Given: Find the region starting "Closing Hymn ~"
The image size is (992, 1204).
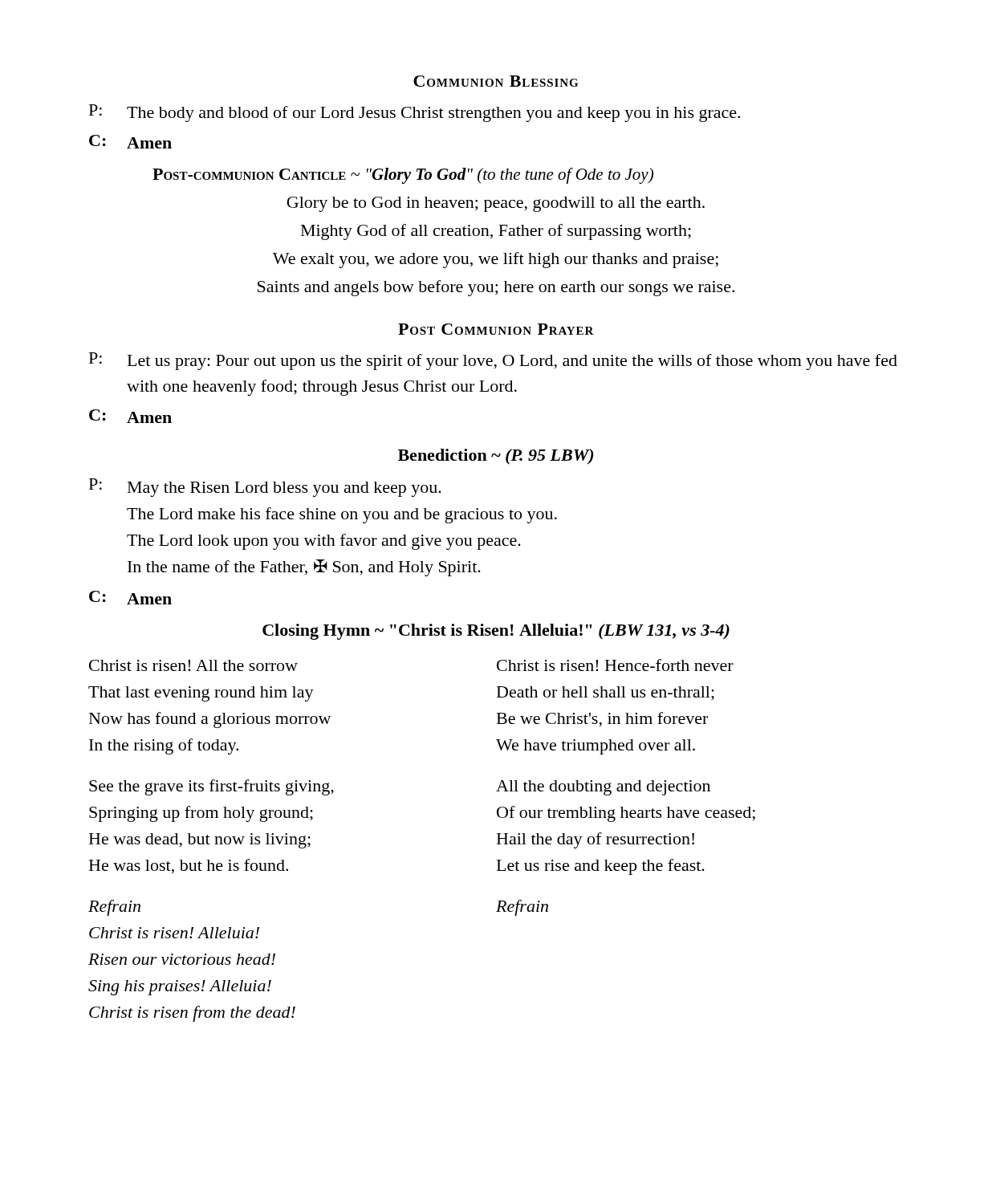Looking at the screenshot, I should (x=496, y=630).
